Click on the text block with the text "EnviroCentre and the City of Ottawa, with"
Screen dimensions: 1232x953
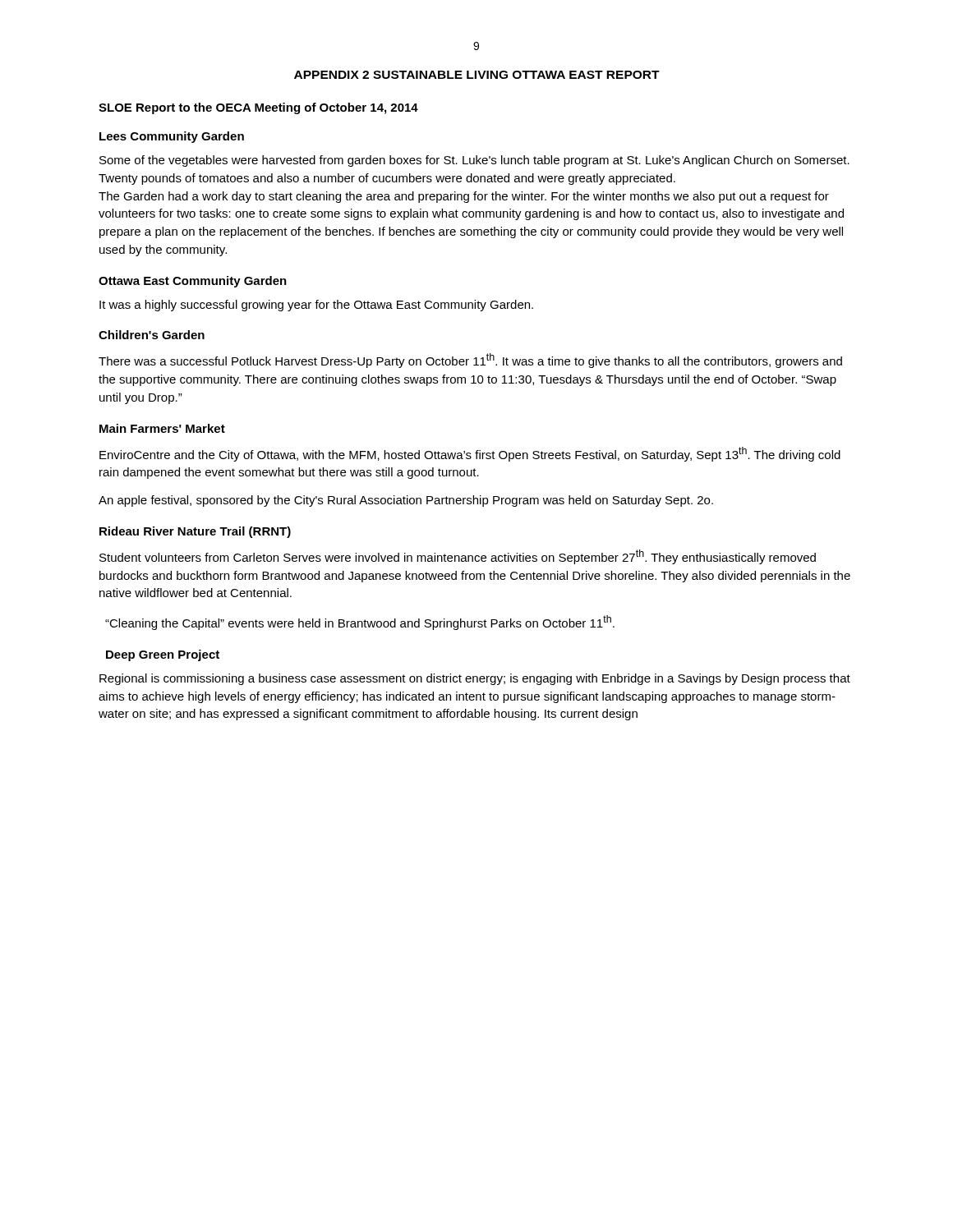click(x=470, y=462)
